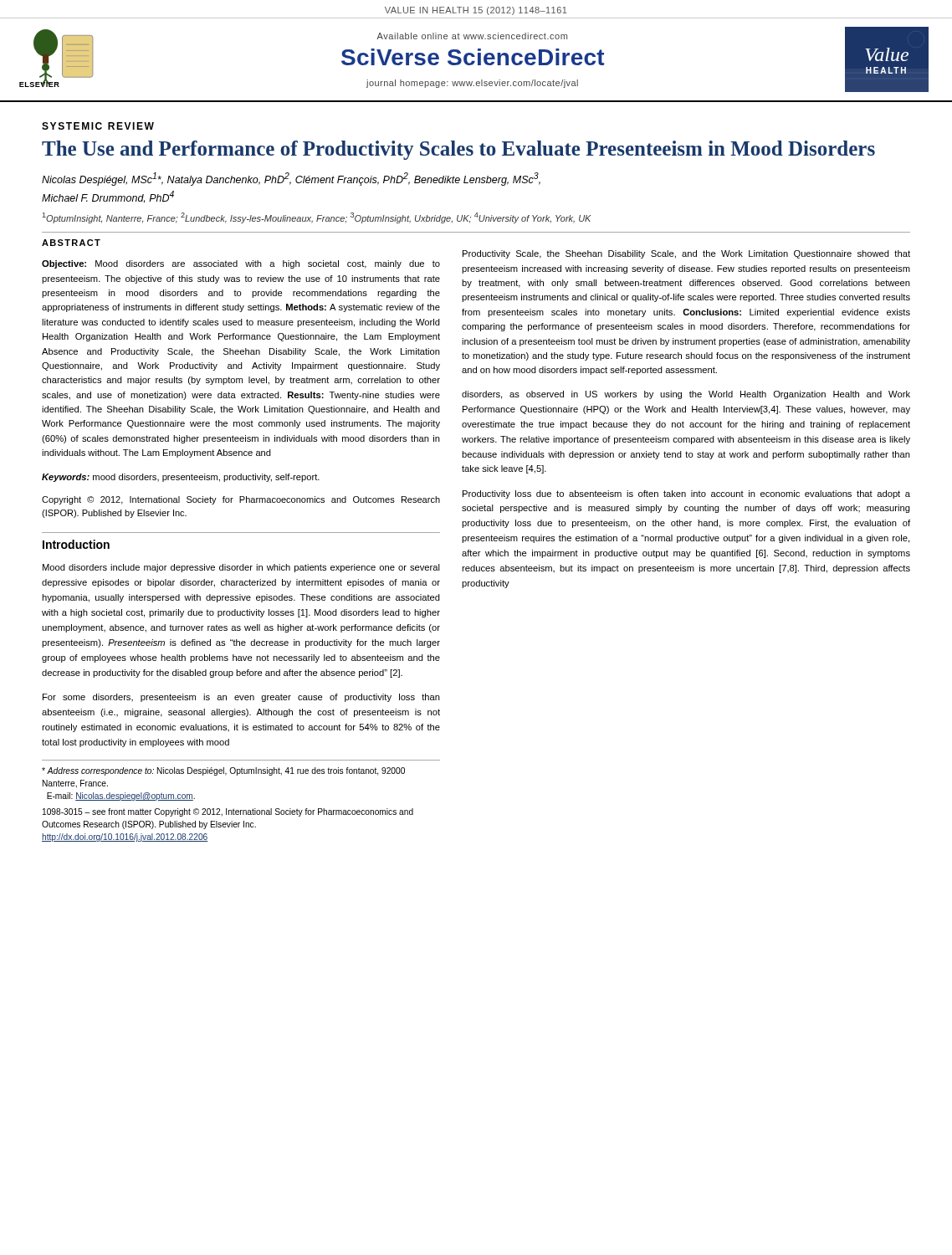Find "SciVerse ScienceDirect" on this page

(x=473, y=57)
